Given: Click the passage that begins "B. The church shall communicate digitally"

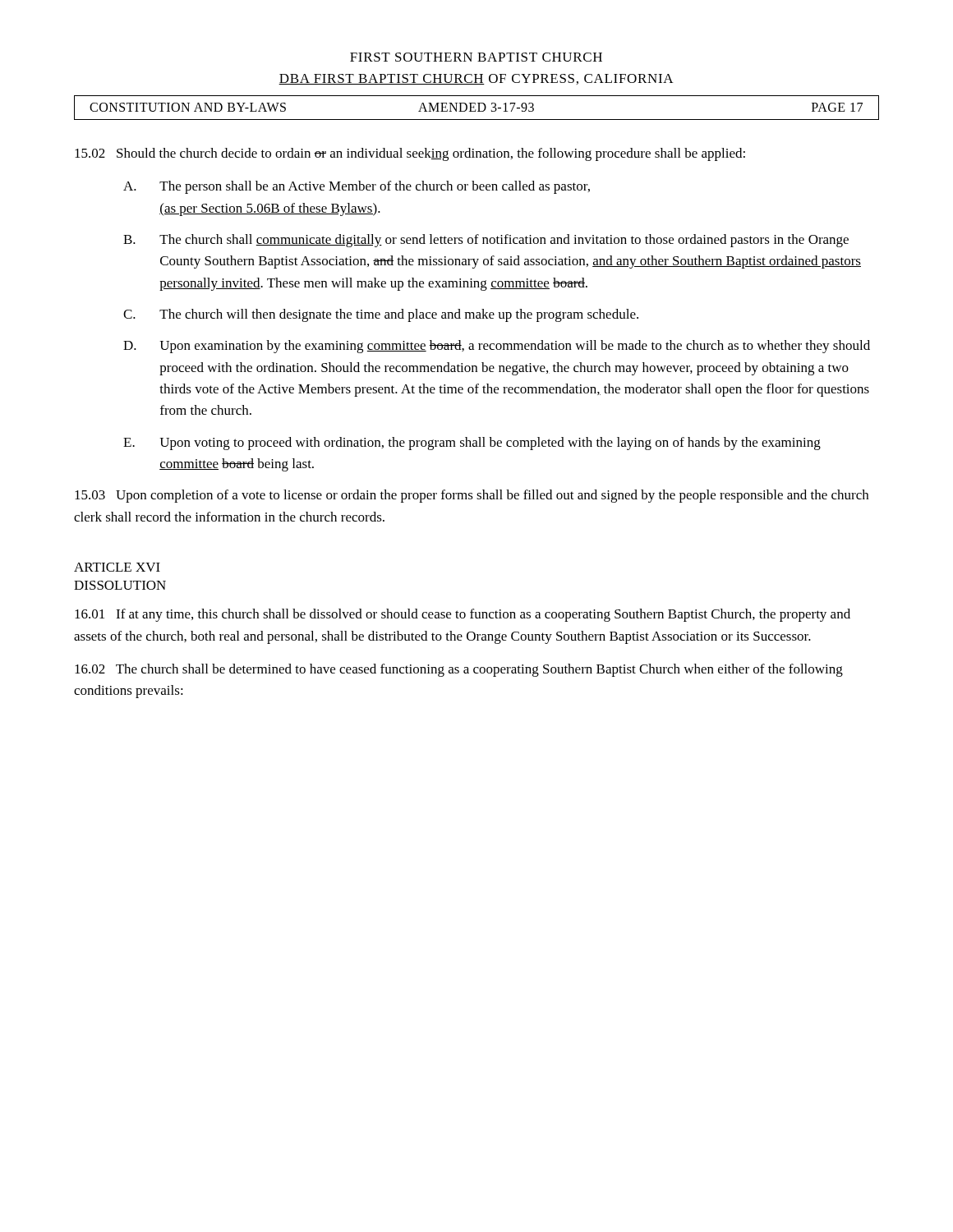Looking at the screenshot, I should point(499,262).
